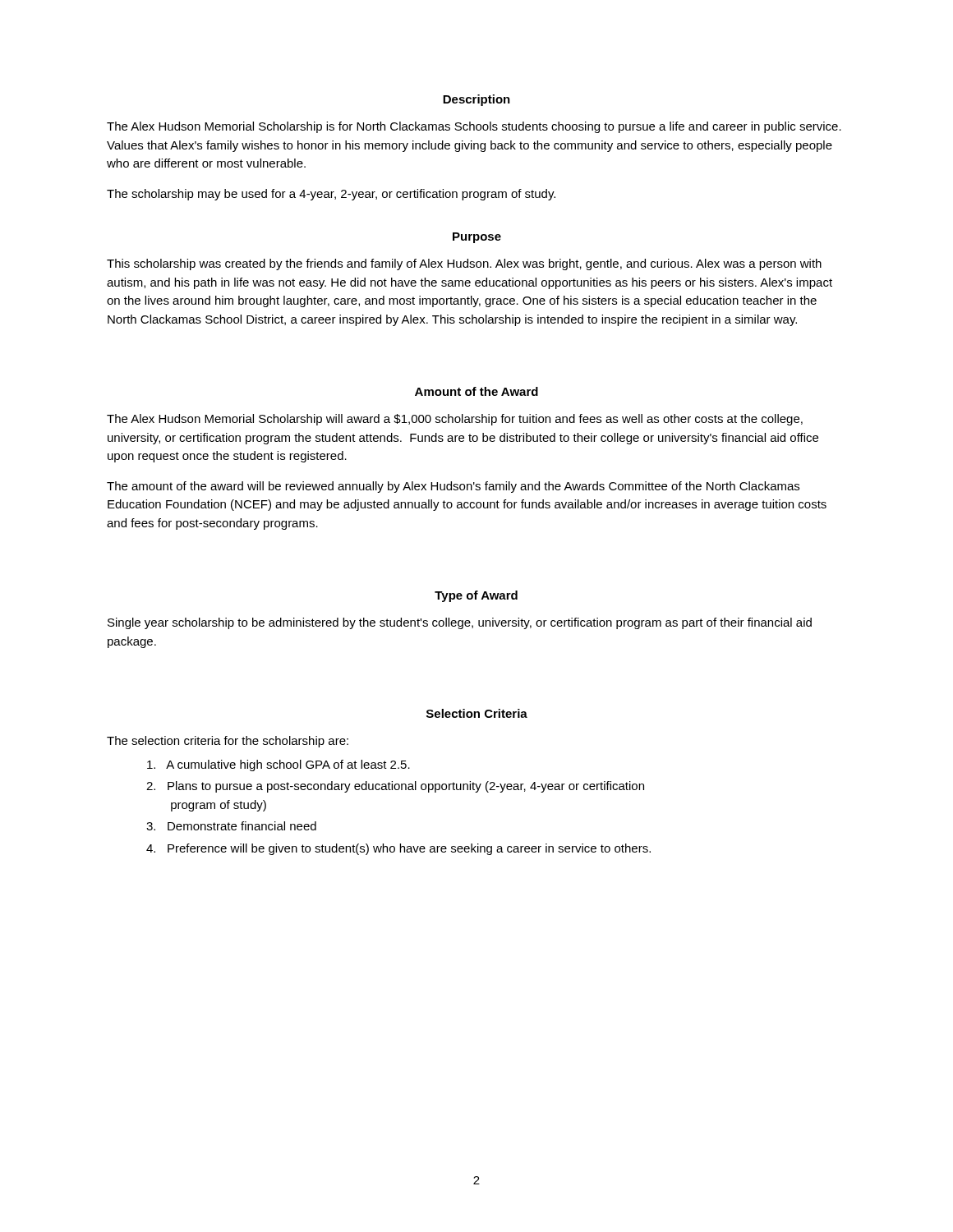Select the text block starting "The scholarship may"
953x1232 pixels.
coord(332,193)
